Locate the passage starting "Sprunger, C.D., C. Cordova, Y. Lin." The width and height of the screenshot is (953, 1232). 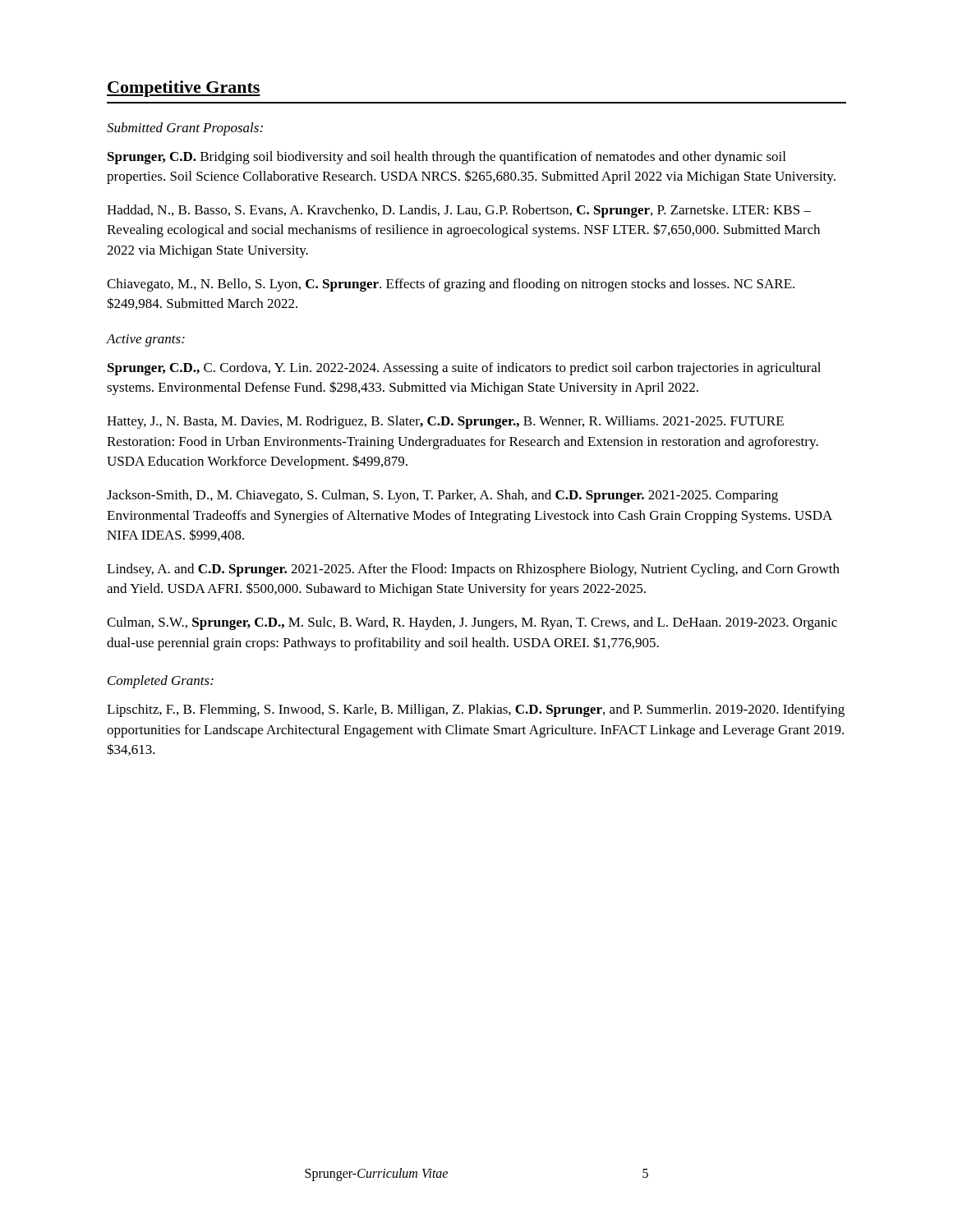(x=464, y=377)
